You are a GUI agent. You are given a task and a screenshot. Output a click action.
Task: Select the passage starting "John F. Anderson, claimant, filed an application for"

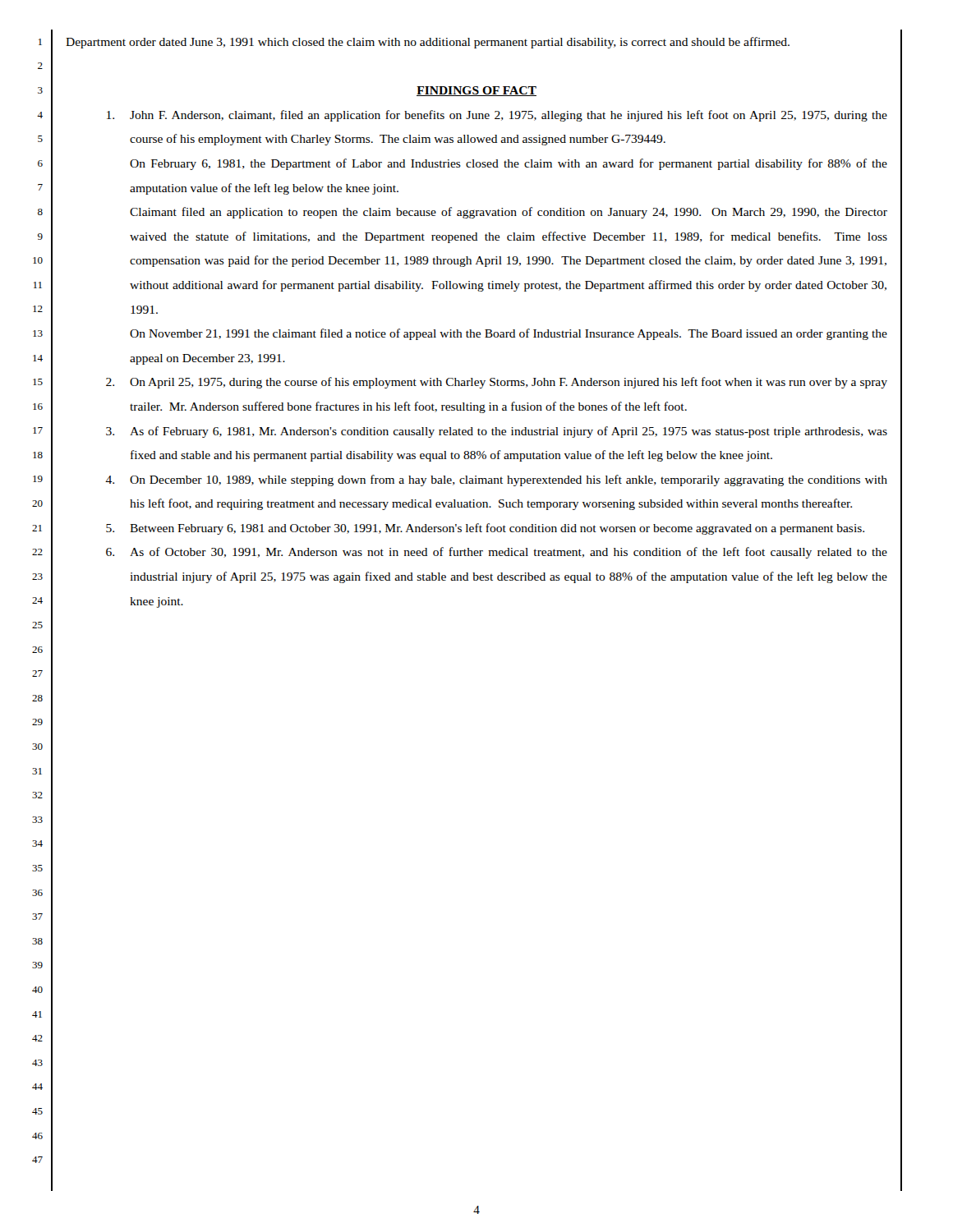click(x=476, y=127)
